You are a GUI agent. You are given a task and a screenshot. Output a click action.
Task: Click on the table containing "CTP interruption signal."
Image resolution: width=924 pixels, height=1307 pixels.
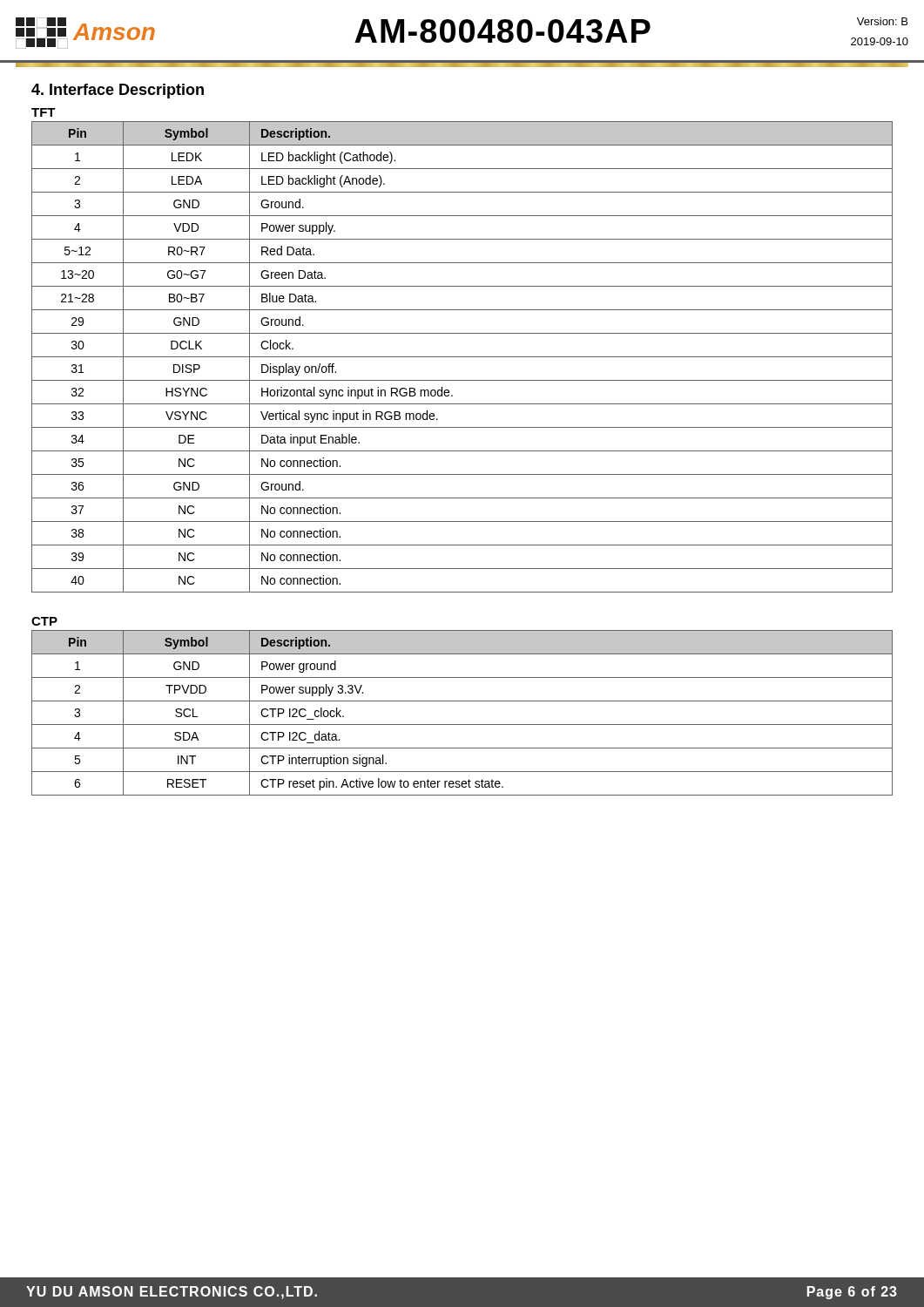point(462,713)
